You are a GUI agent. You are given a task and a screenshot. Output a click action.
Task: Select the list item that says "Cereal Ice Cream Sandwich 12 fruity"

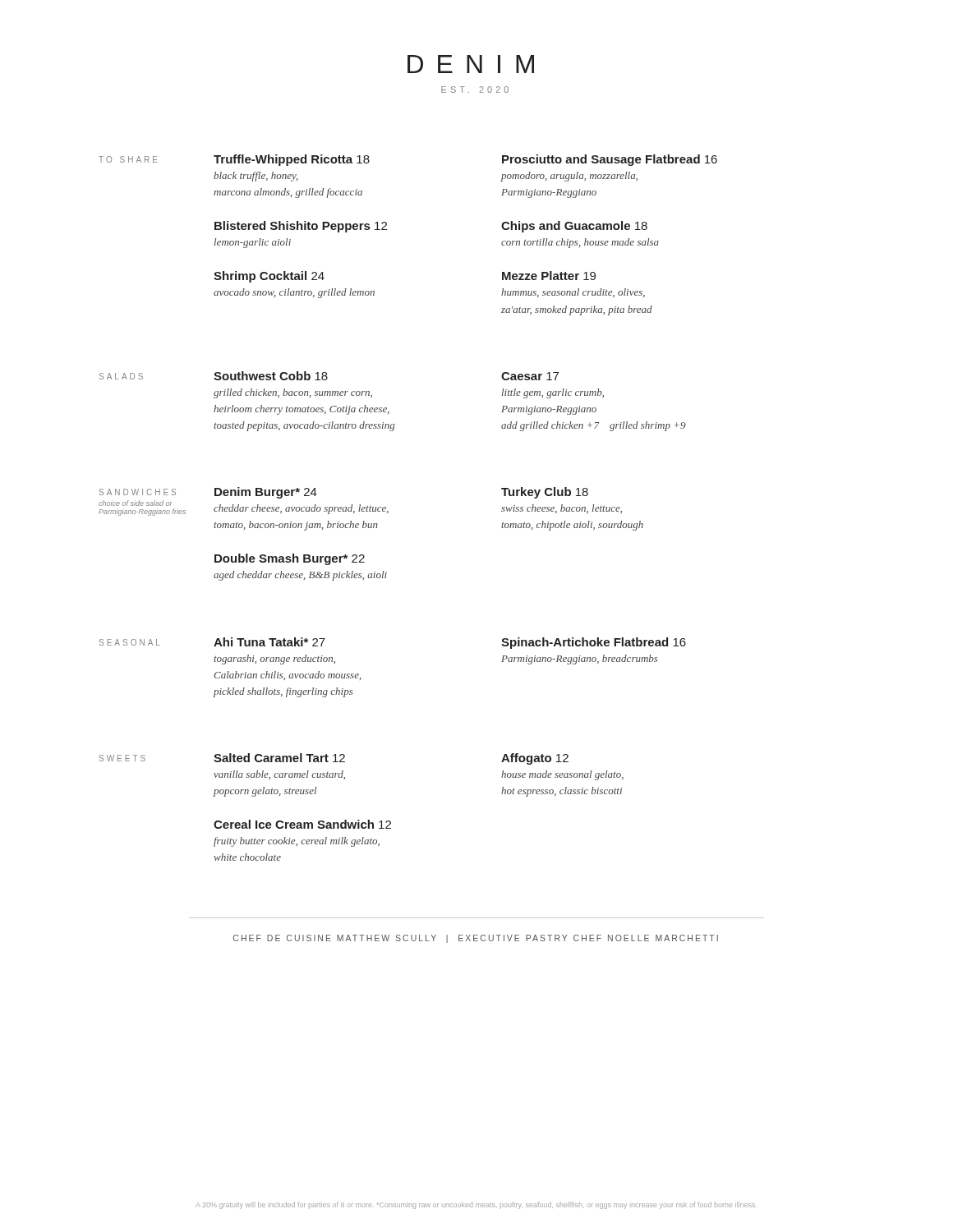(345, 842)
